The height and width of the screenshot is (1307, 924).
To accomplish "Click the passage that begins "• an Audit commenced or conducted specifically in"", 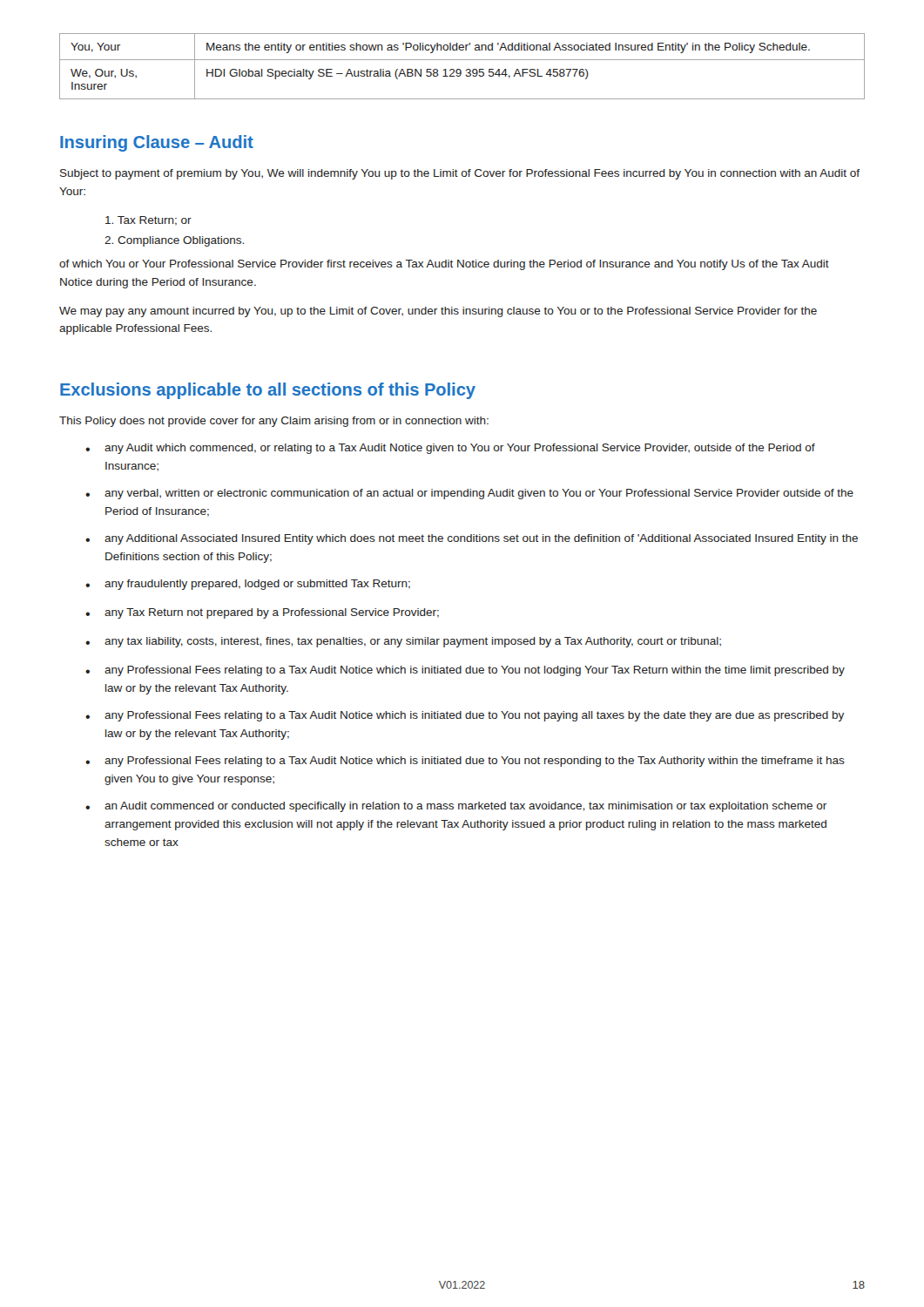I will click(475, 825).
